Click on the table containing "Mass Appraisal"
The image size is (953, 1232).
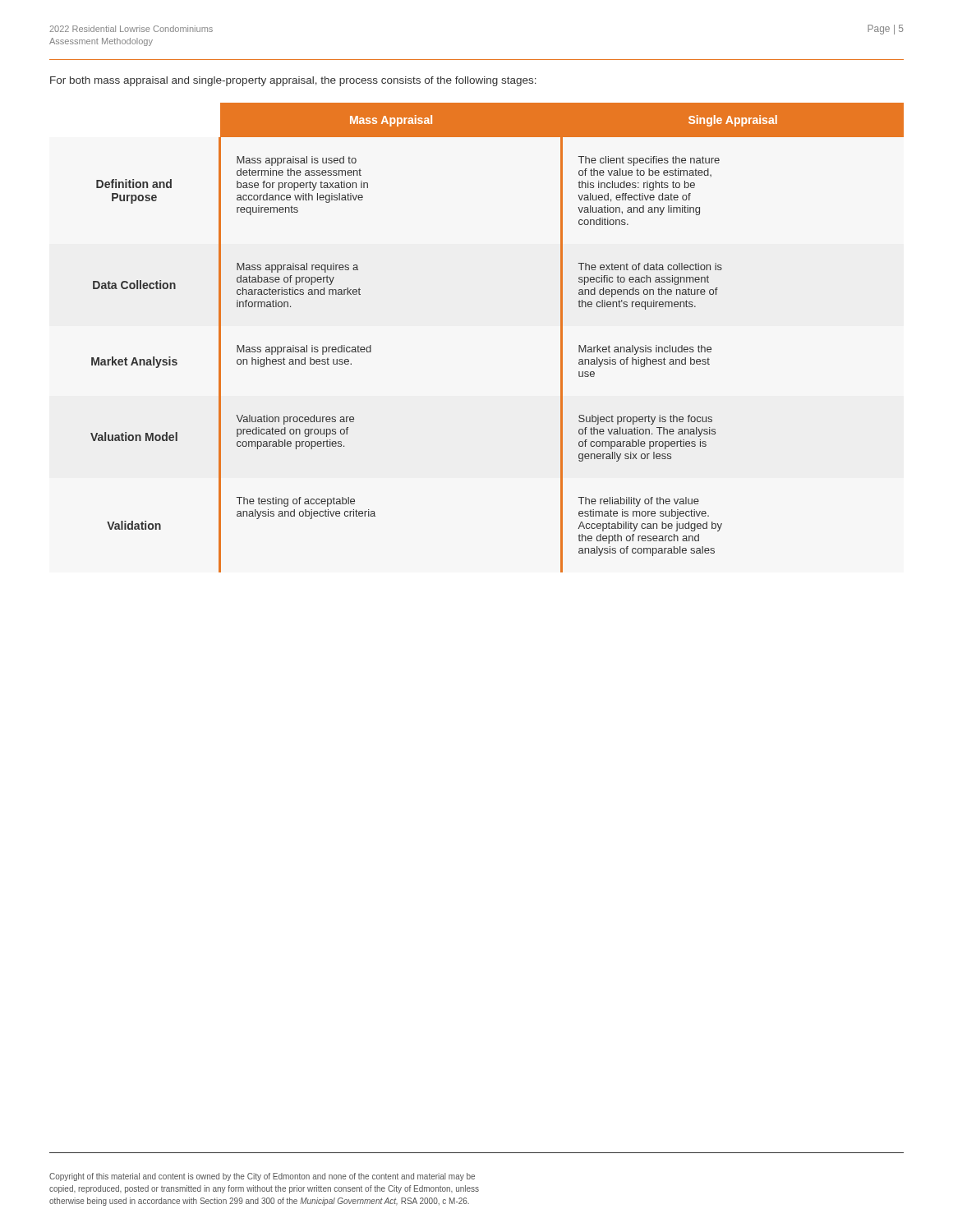coord(476,338)
